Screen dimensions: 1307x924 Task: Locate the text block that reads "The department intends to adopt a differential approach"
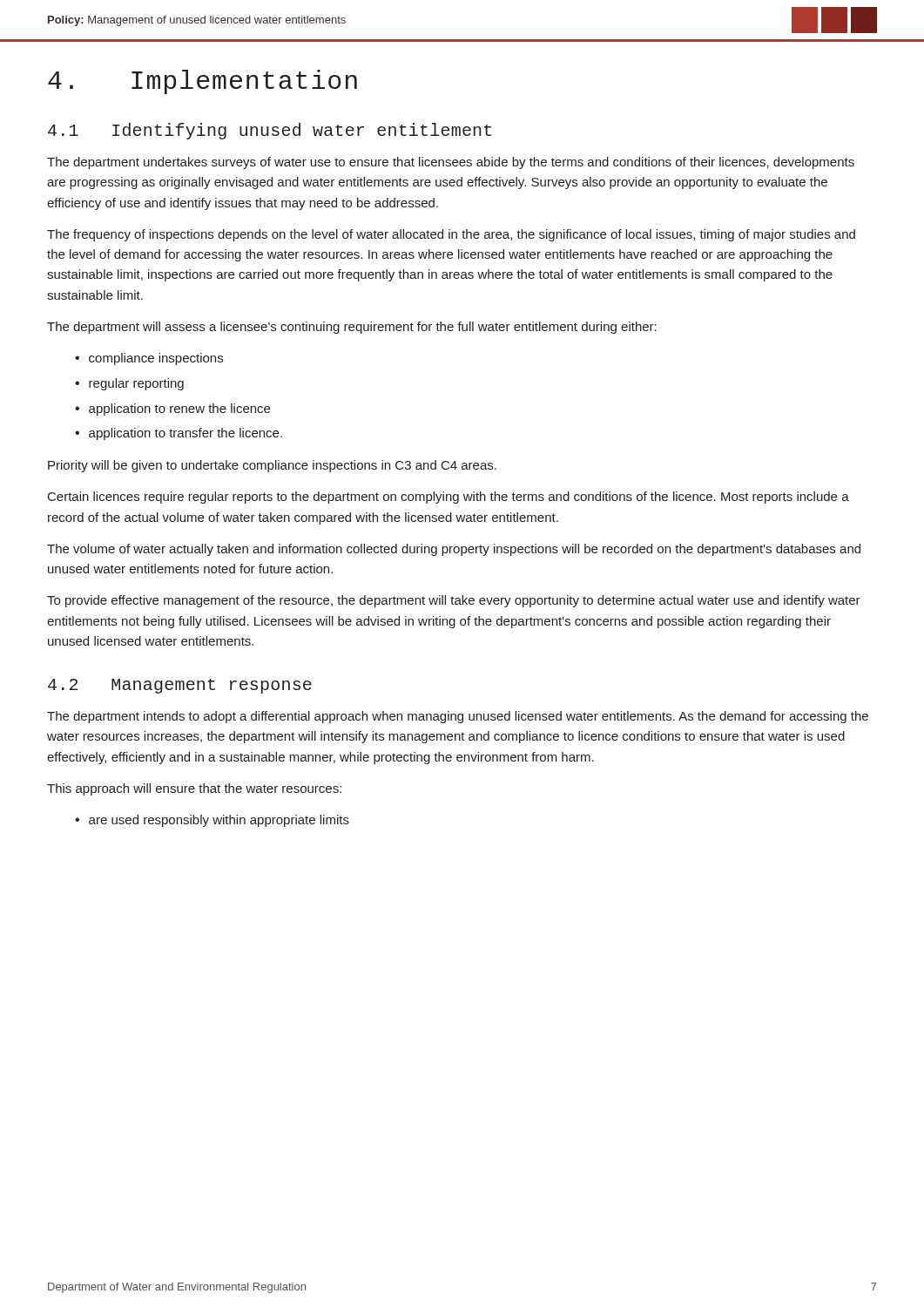tap(458, 736)
